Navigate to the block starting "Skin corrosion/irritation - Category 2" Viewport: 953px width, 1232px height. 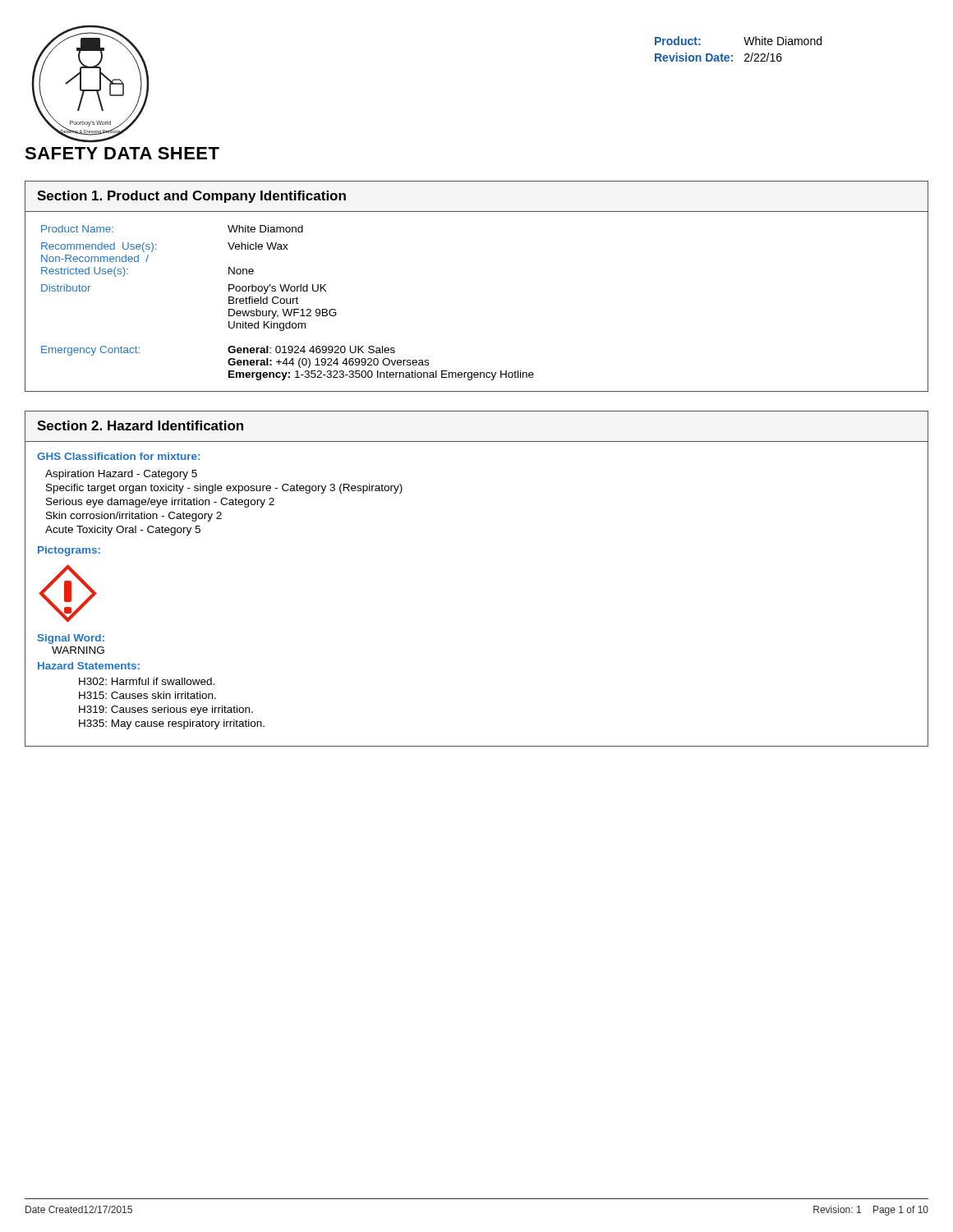[134, 515]
